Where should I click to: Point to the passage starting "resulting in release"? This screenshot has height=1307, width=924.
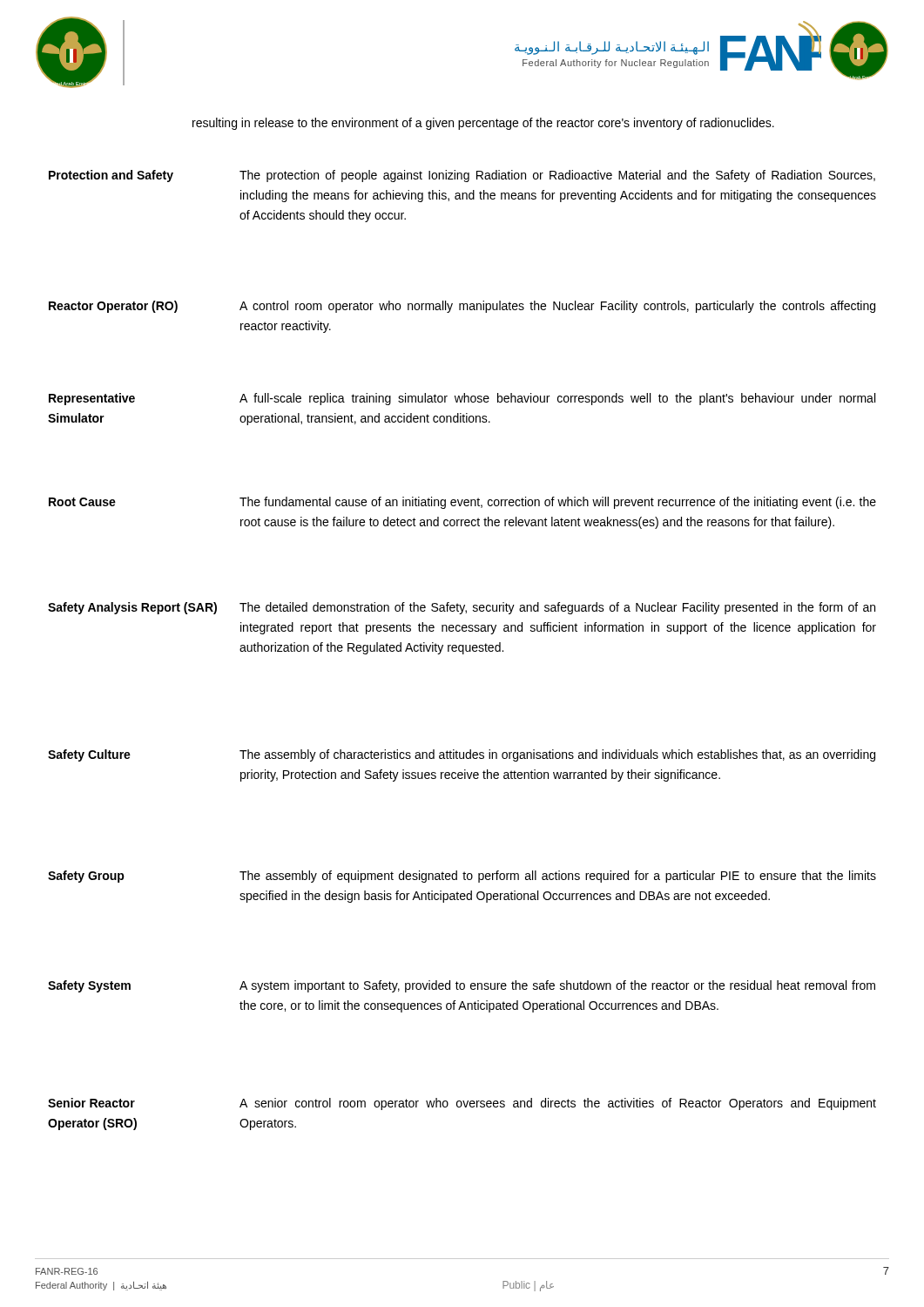[x=534, y=123]
